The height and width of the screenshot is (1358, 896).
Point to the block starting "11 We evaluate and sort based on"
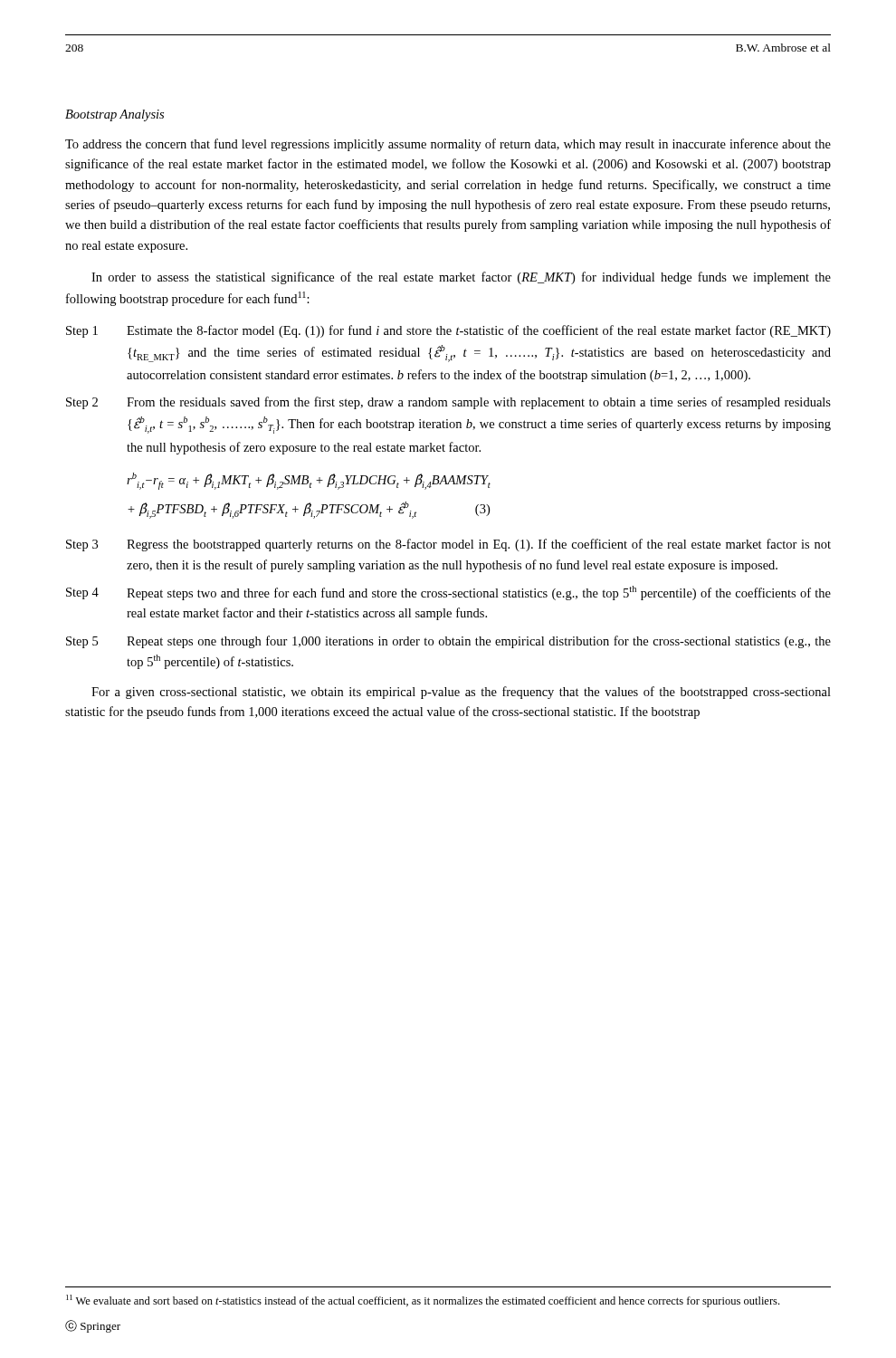point(423,1301)
